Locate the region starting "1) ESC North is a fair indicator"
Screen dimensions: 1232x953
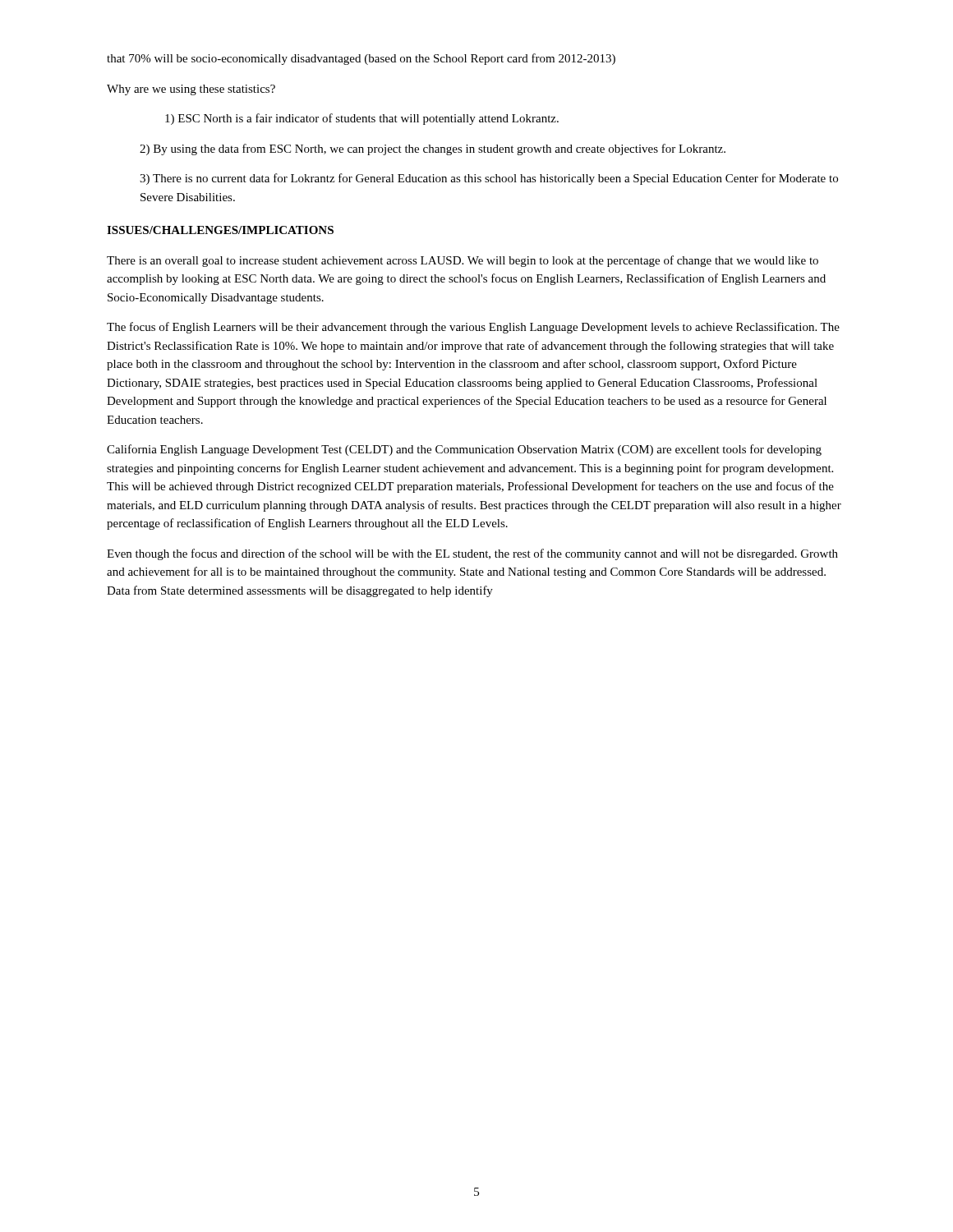click(x=505, y=119)
